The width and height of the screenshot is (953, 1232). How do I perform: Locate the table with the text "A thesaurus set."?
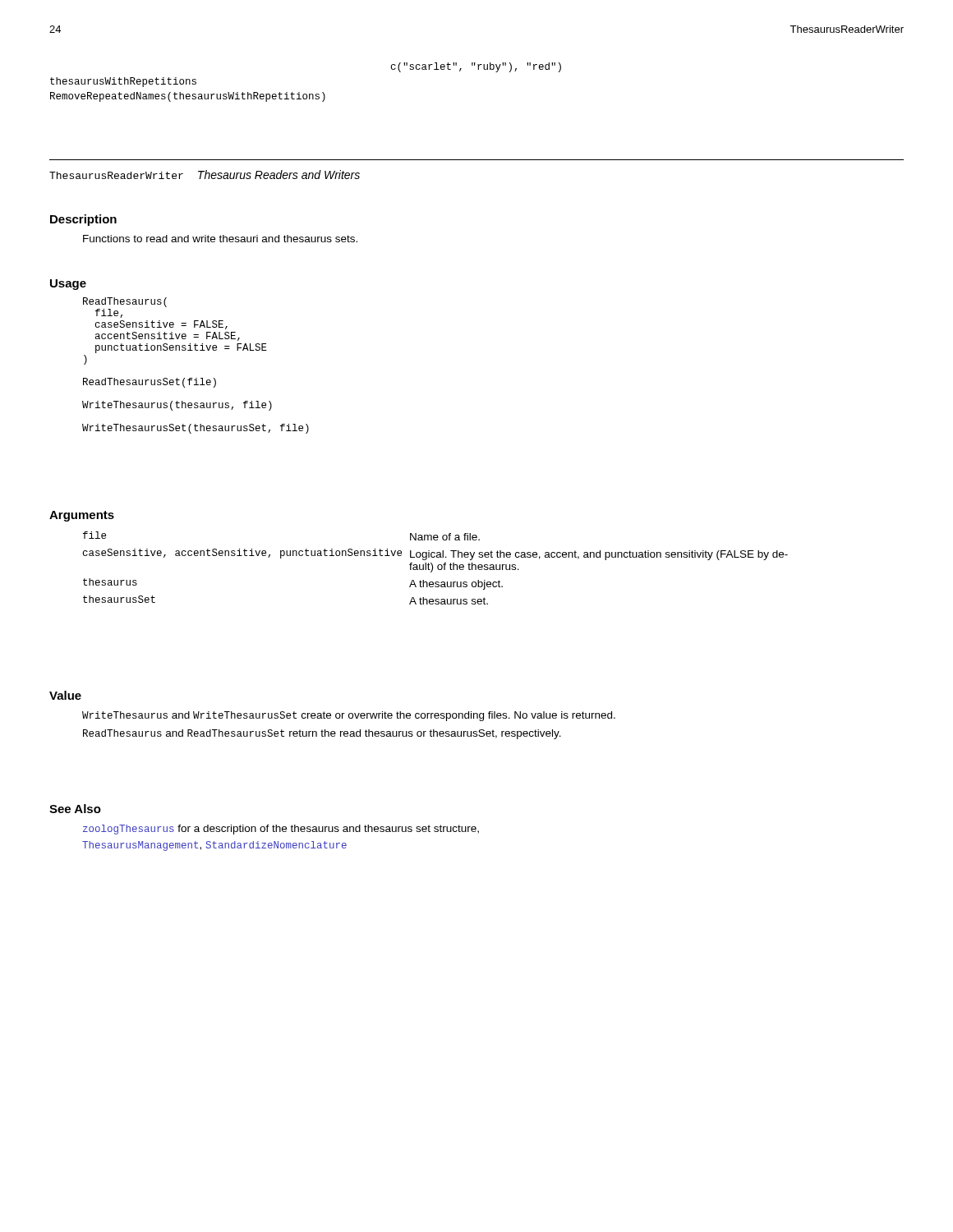[476, 569]
